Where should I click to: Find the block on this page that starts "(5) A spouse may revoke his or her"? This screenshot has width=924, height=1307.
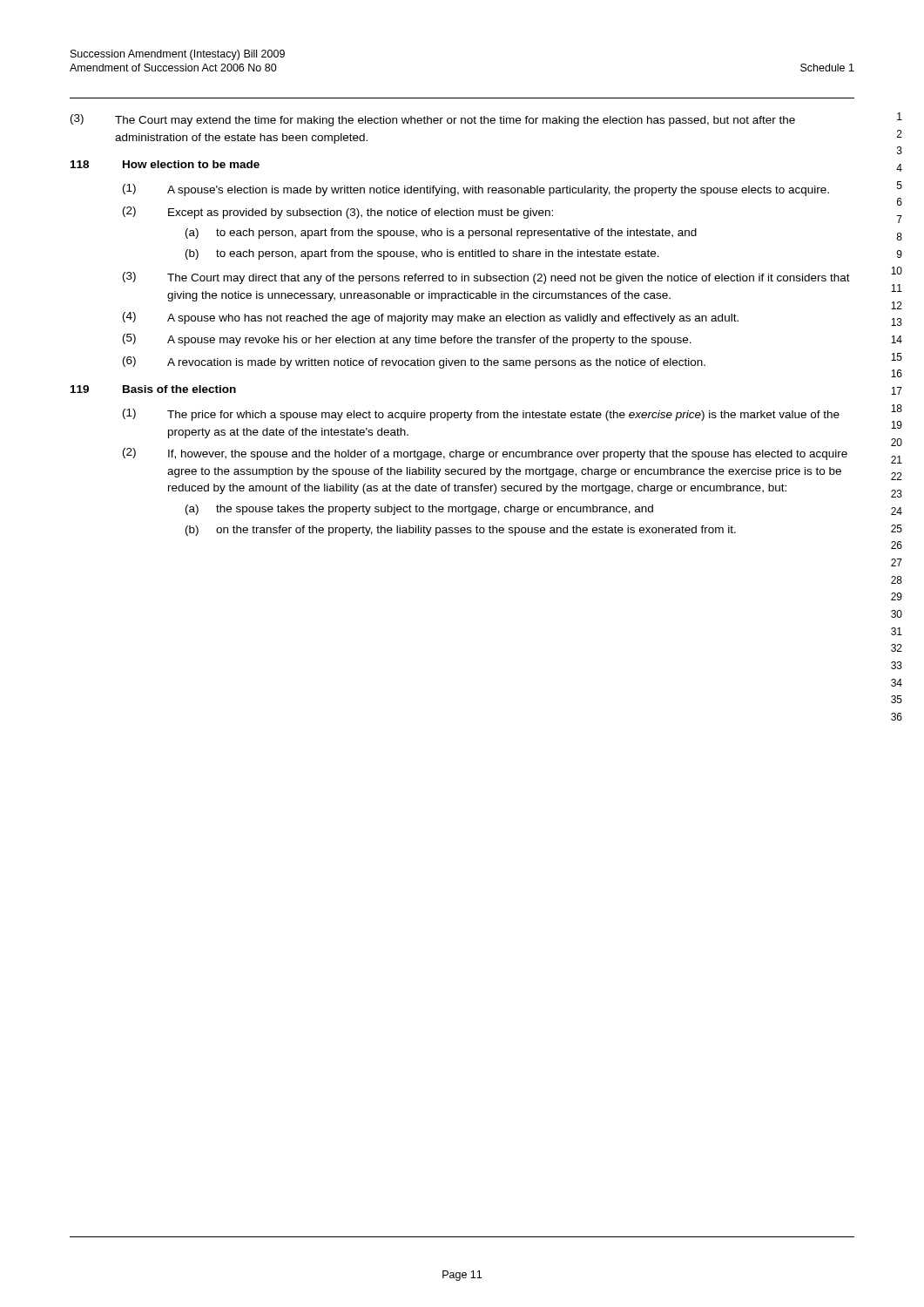488,340
